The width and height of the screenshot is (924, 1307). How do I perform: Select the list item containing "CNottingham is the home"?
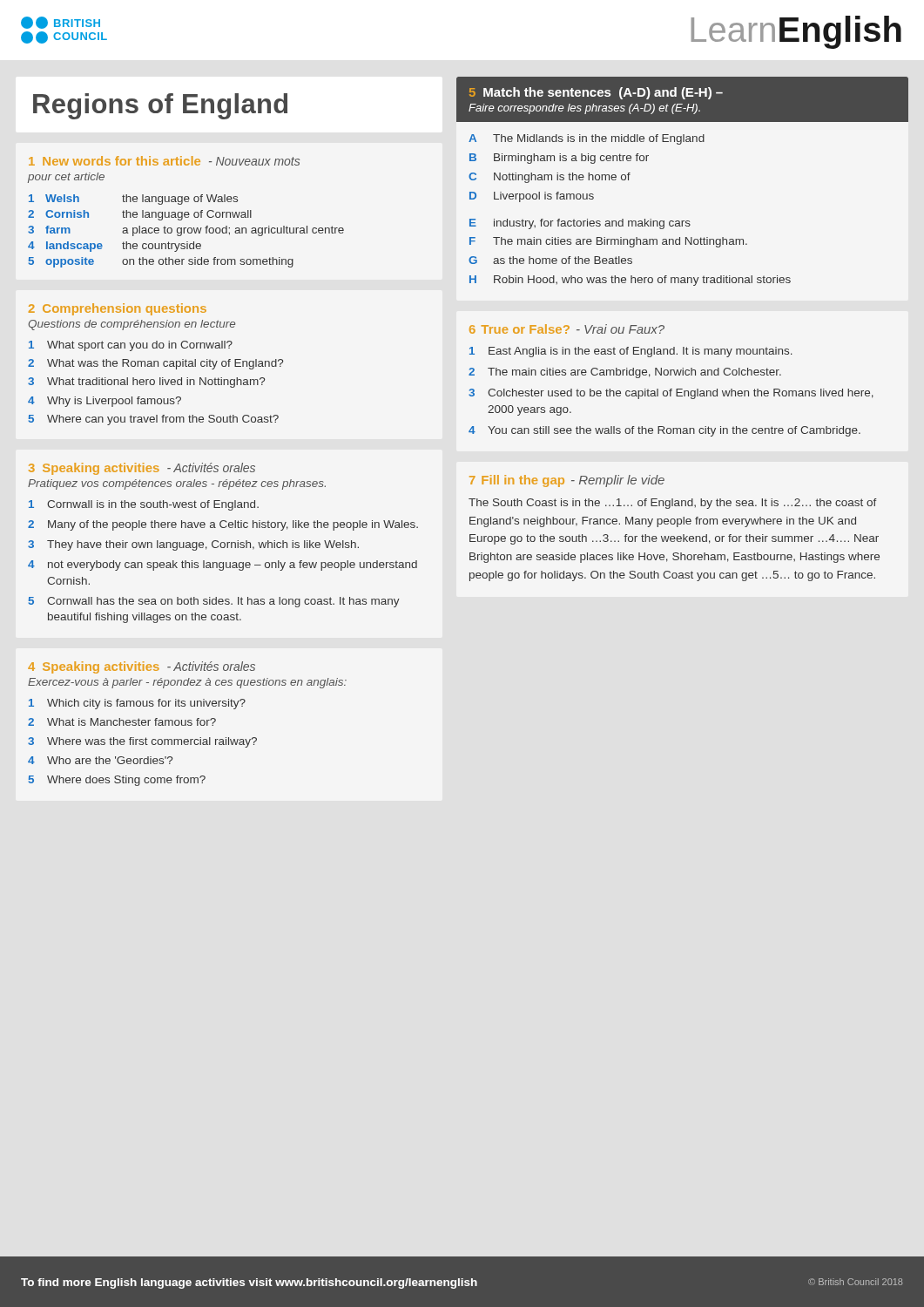[549, 177]
